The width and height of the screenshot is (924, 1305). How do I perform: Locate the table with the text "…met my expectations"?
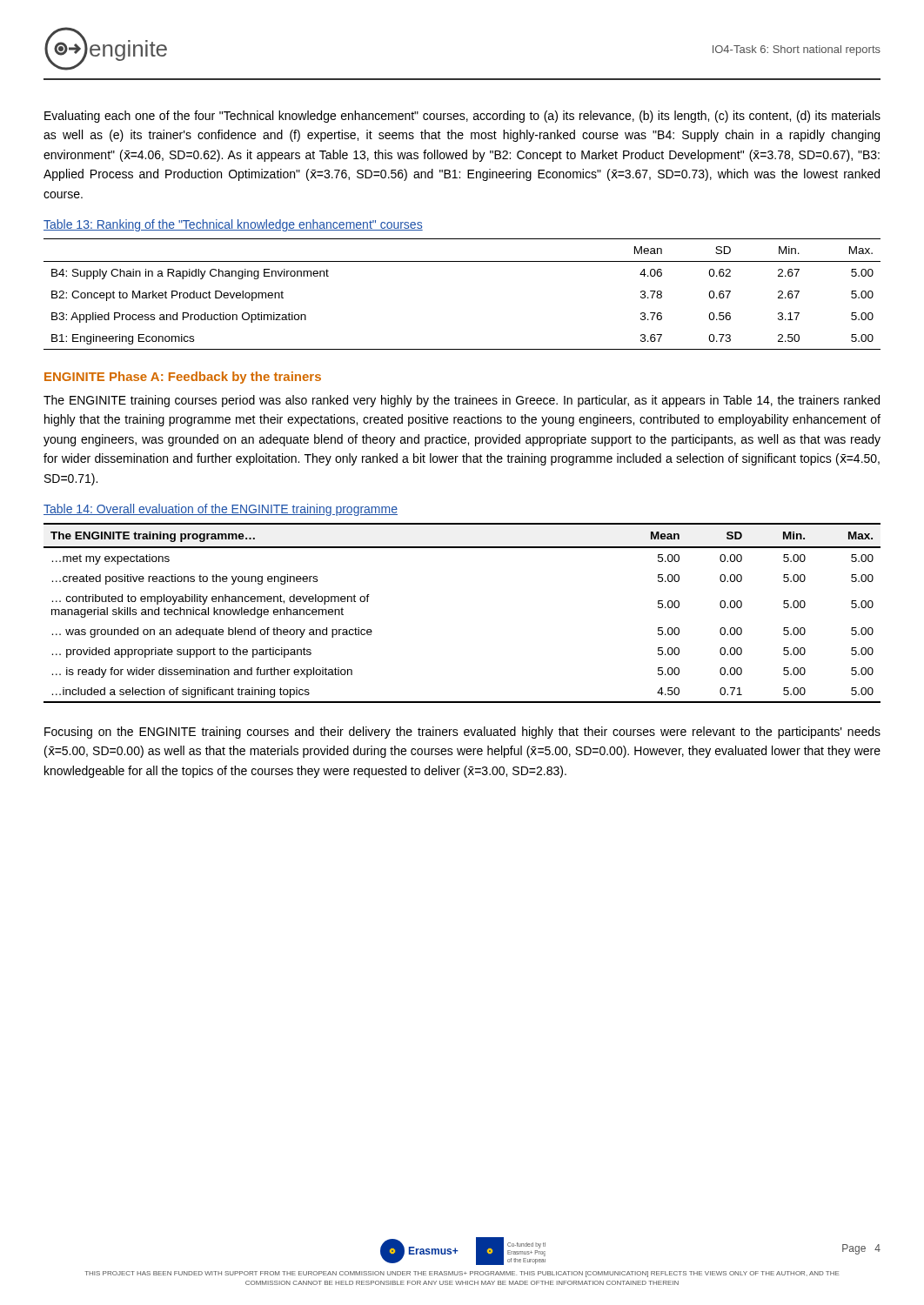462,613
